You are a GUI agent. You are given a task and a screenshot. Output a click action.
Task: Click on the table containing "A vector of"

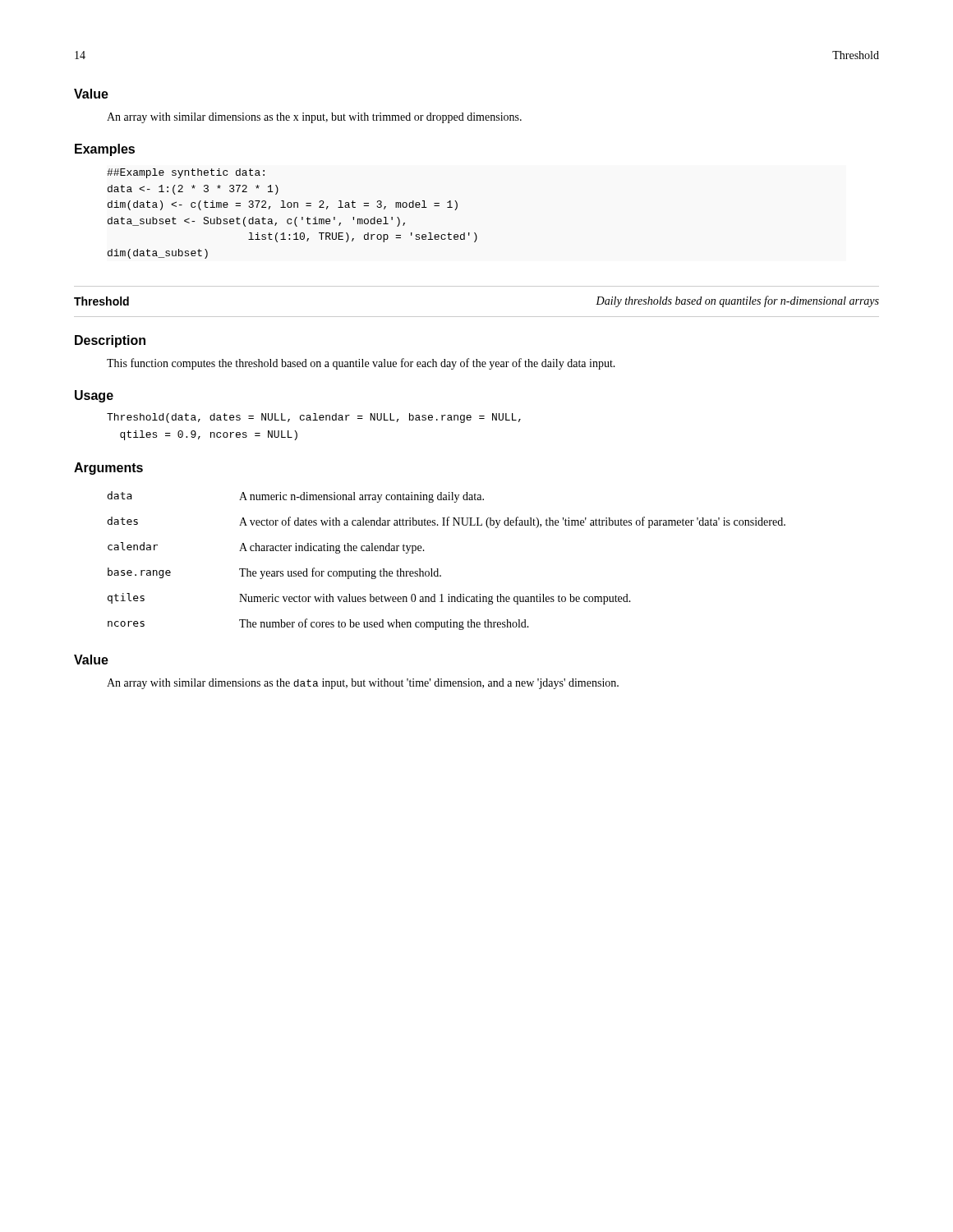[476, 560]
